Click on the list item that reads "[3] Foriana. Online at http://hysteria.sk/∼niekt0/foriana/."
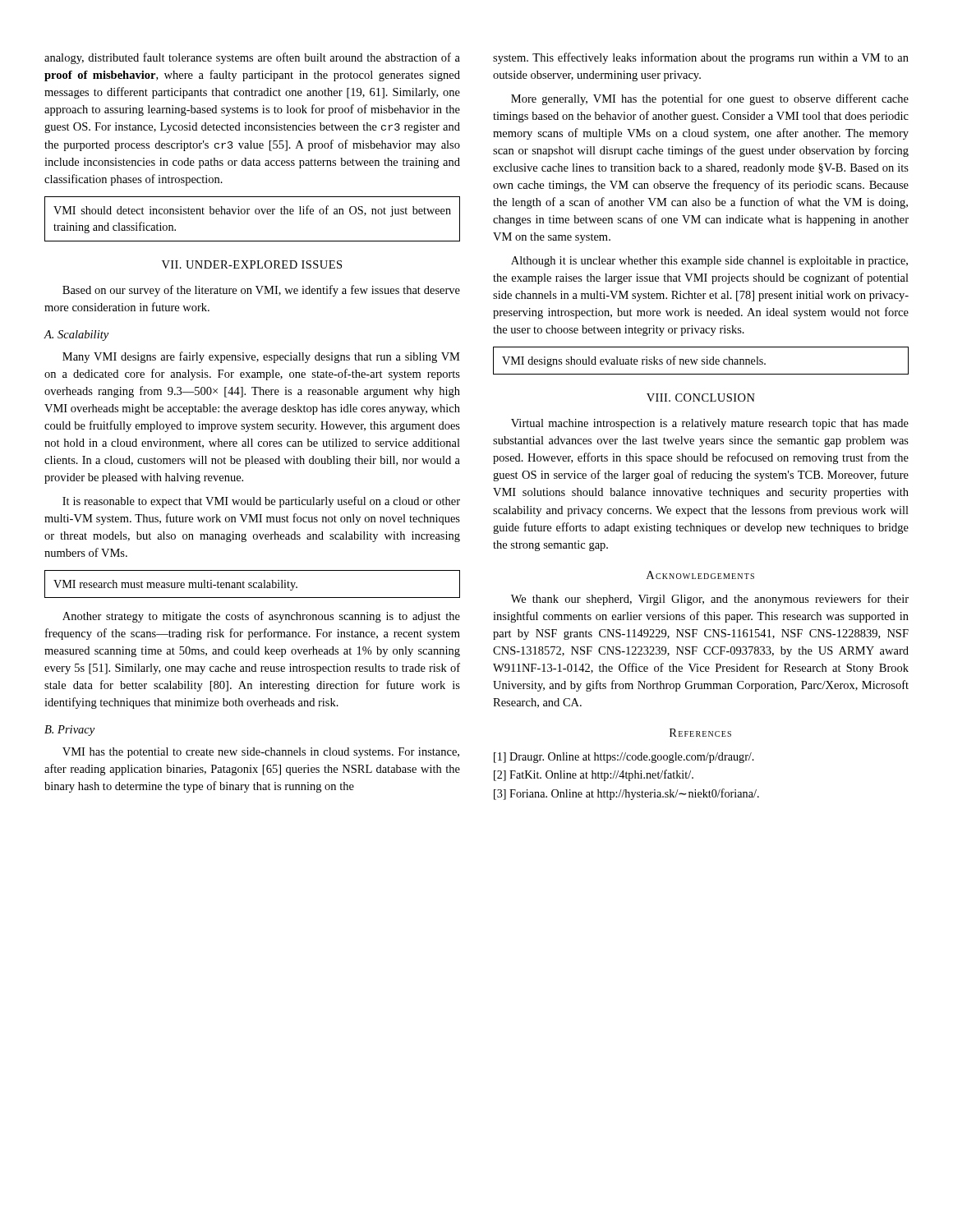Viewport: 953px width, 1232px height. pos(701,794)
